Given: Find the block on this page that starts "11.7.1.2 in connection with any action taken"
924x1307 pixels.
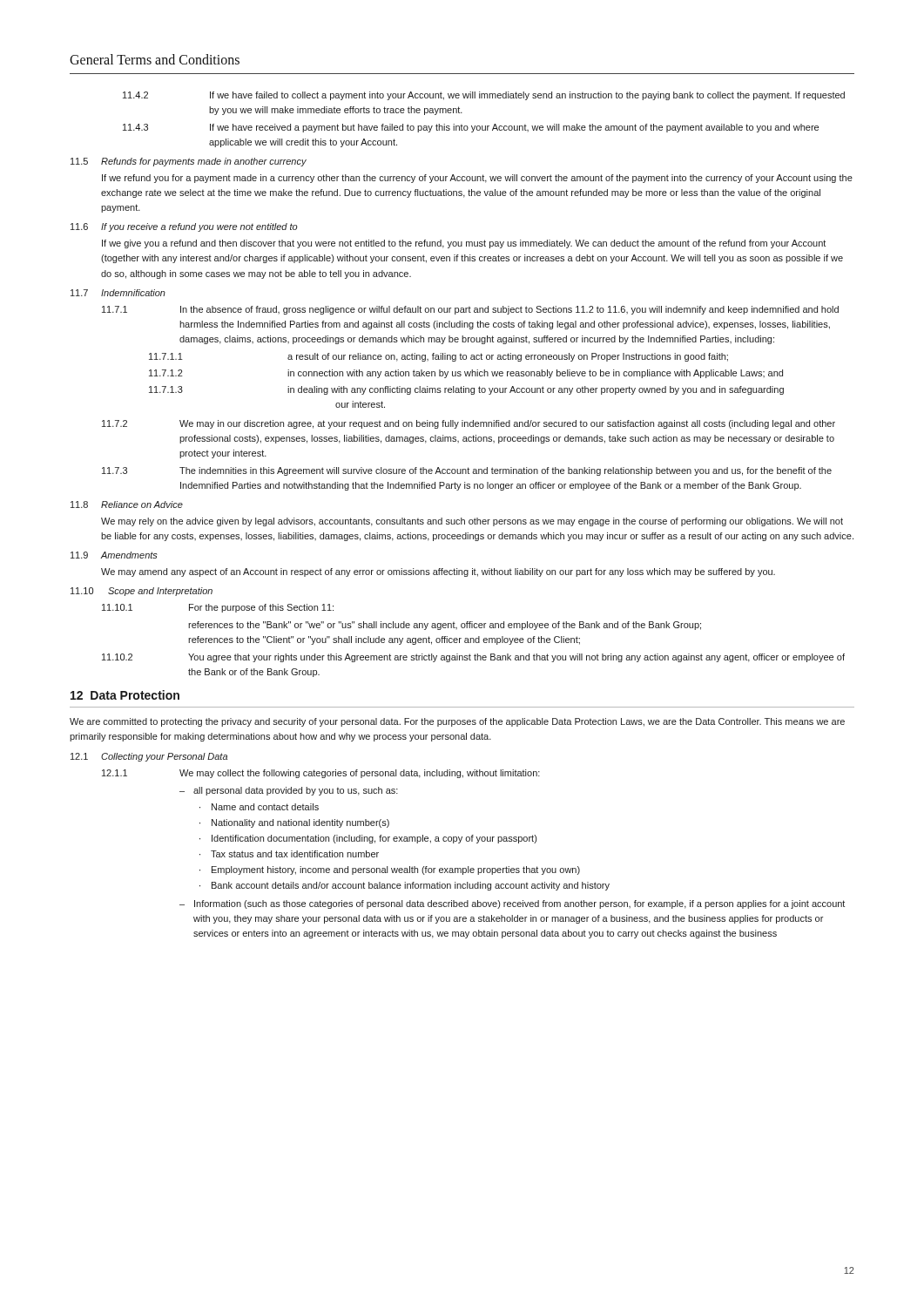Looking at the screenshot, I should click(462, 373).
